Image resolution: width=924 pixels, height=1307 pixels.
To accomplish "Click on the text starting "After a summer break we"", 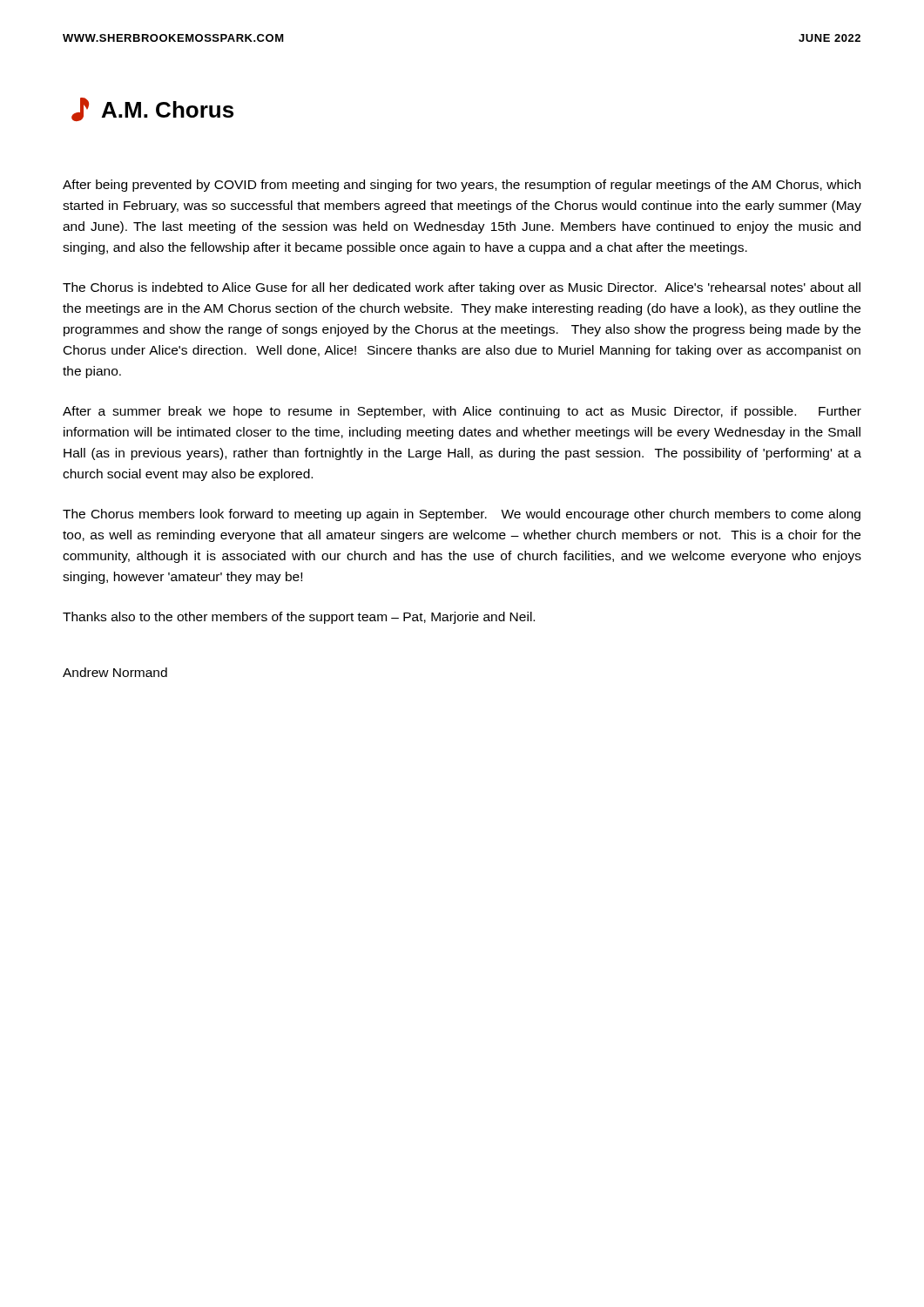I will 462,442.
